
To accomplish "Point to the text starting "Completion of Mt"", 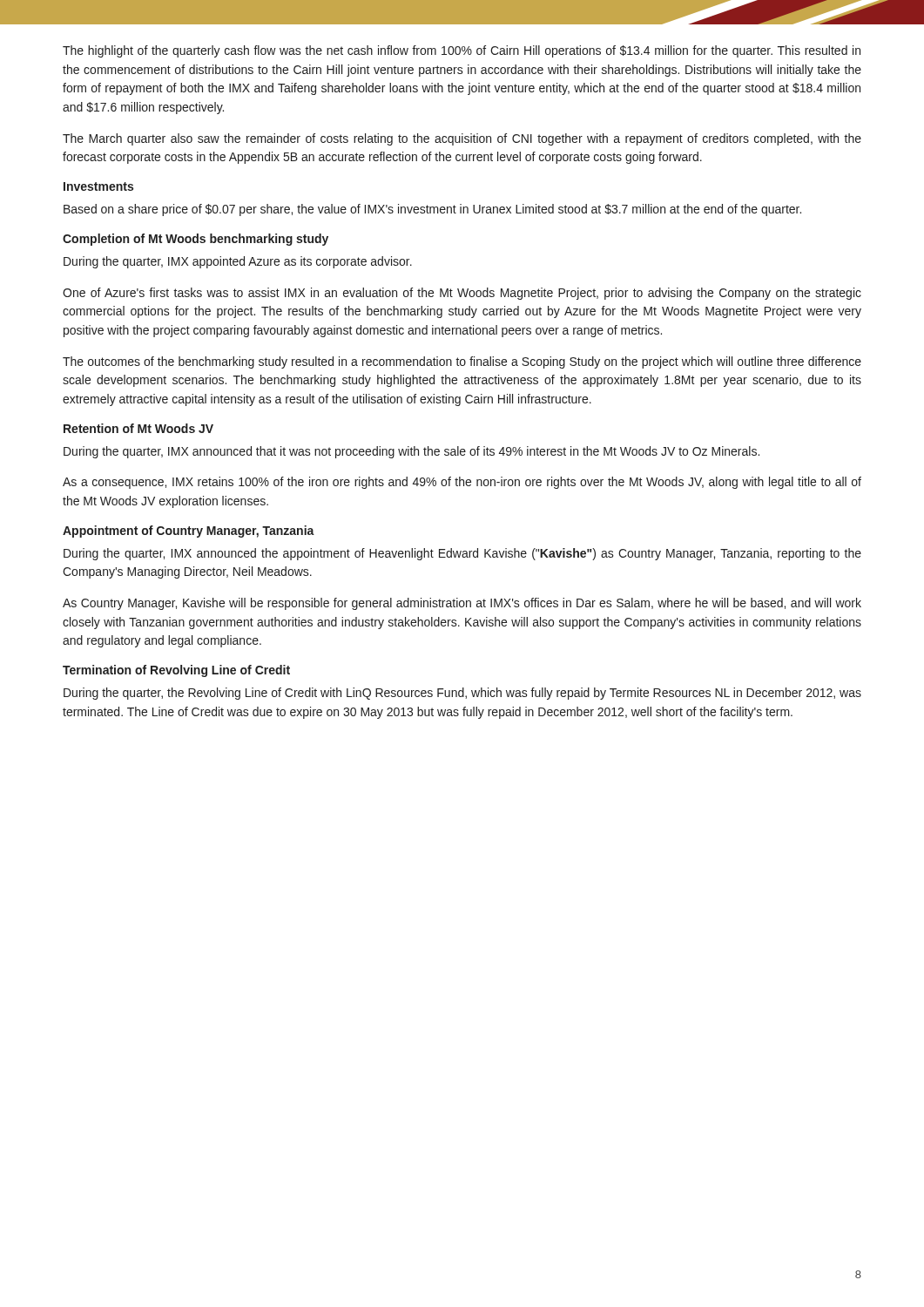I will click(x=196, y=239).
